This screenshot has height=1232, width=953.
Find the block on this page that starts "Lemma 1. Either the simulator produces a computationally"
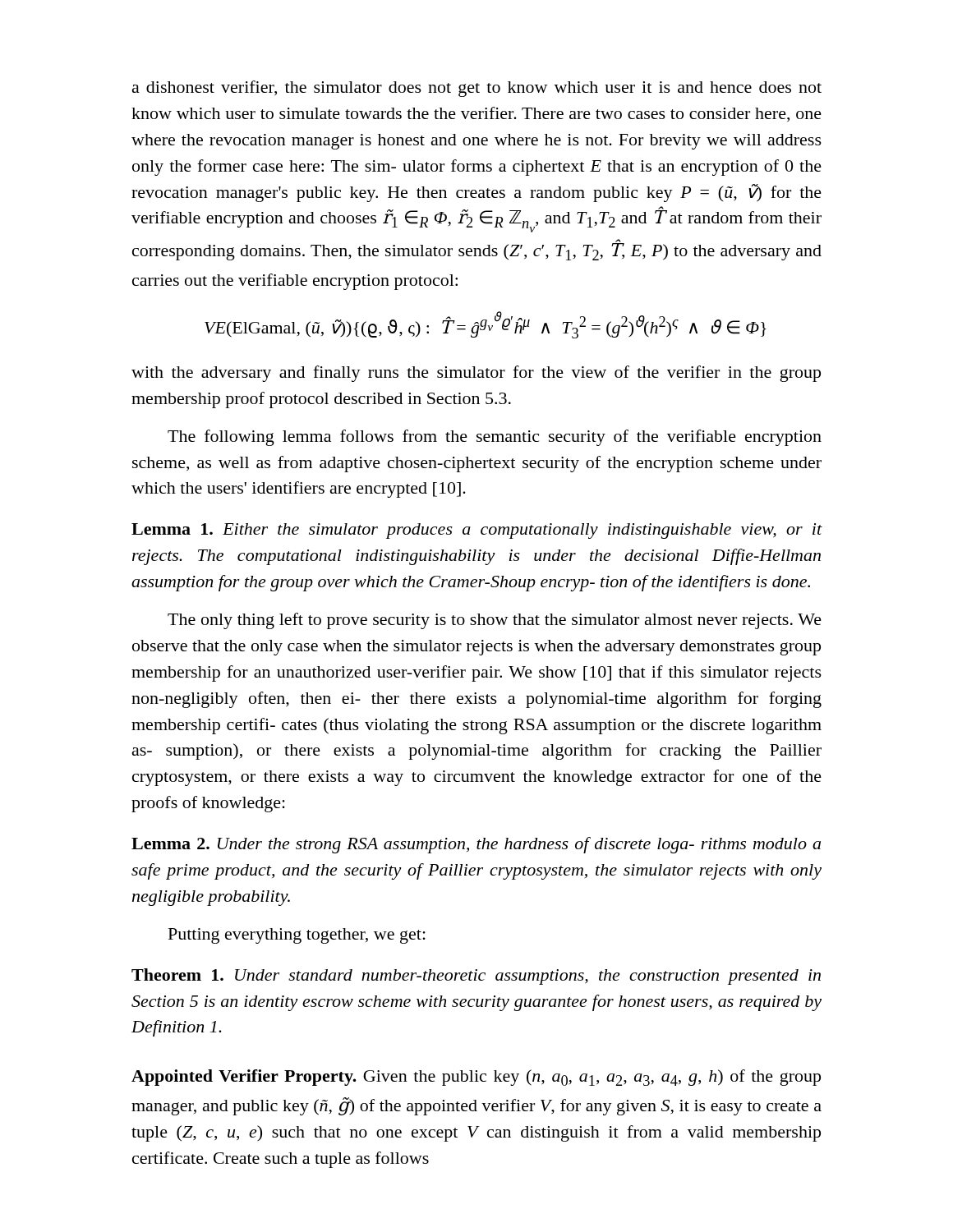coord(476,555)
